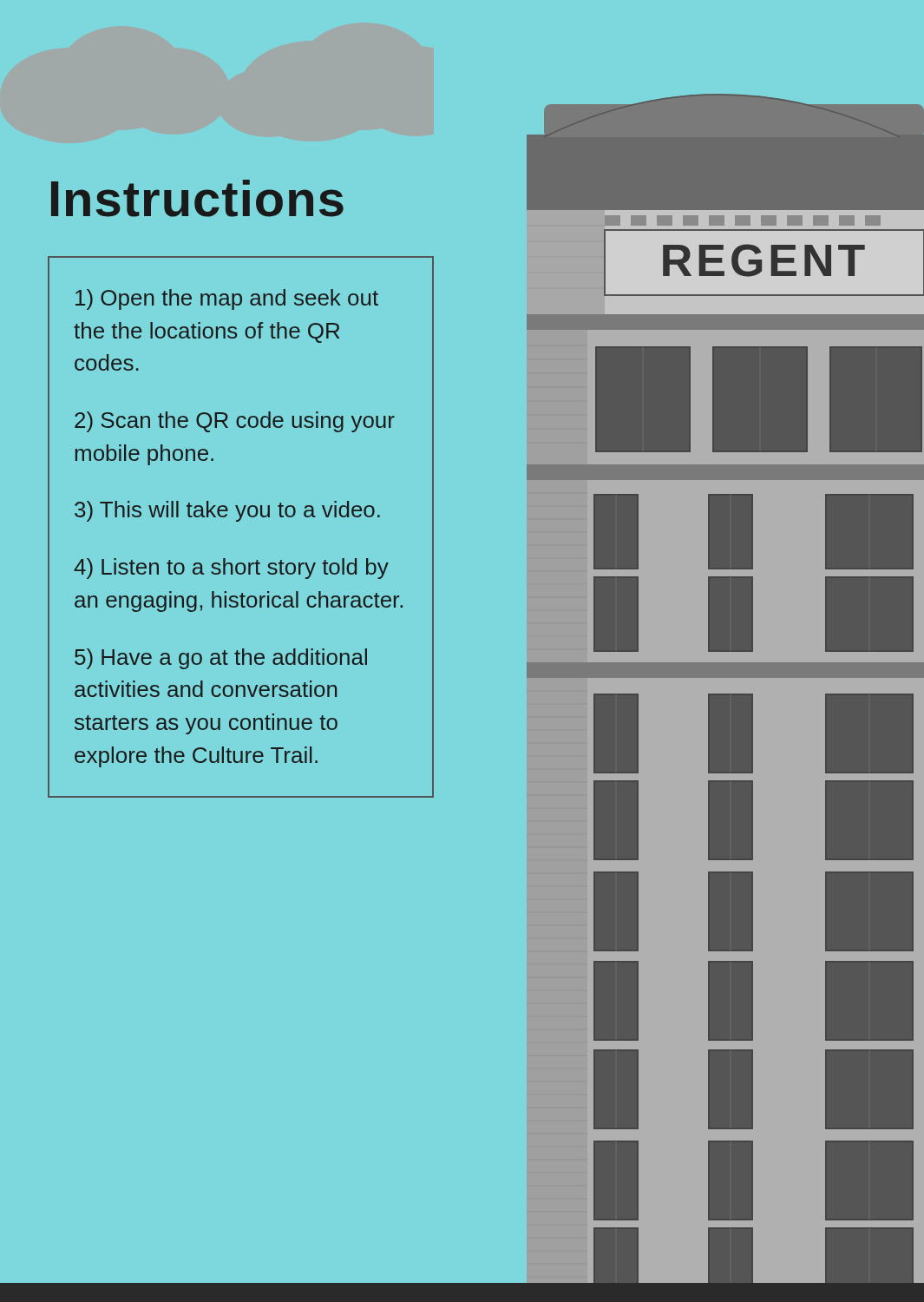924x1302 pixels.
Task: Locate the list item containing "5) Have a go at the additional activities"
Action: [x=221, y=706]
